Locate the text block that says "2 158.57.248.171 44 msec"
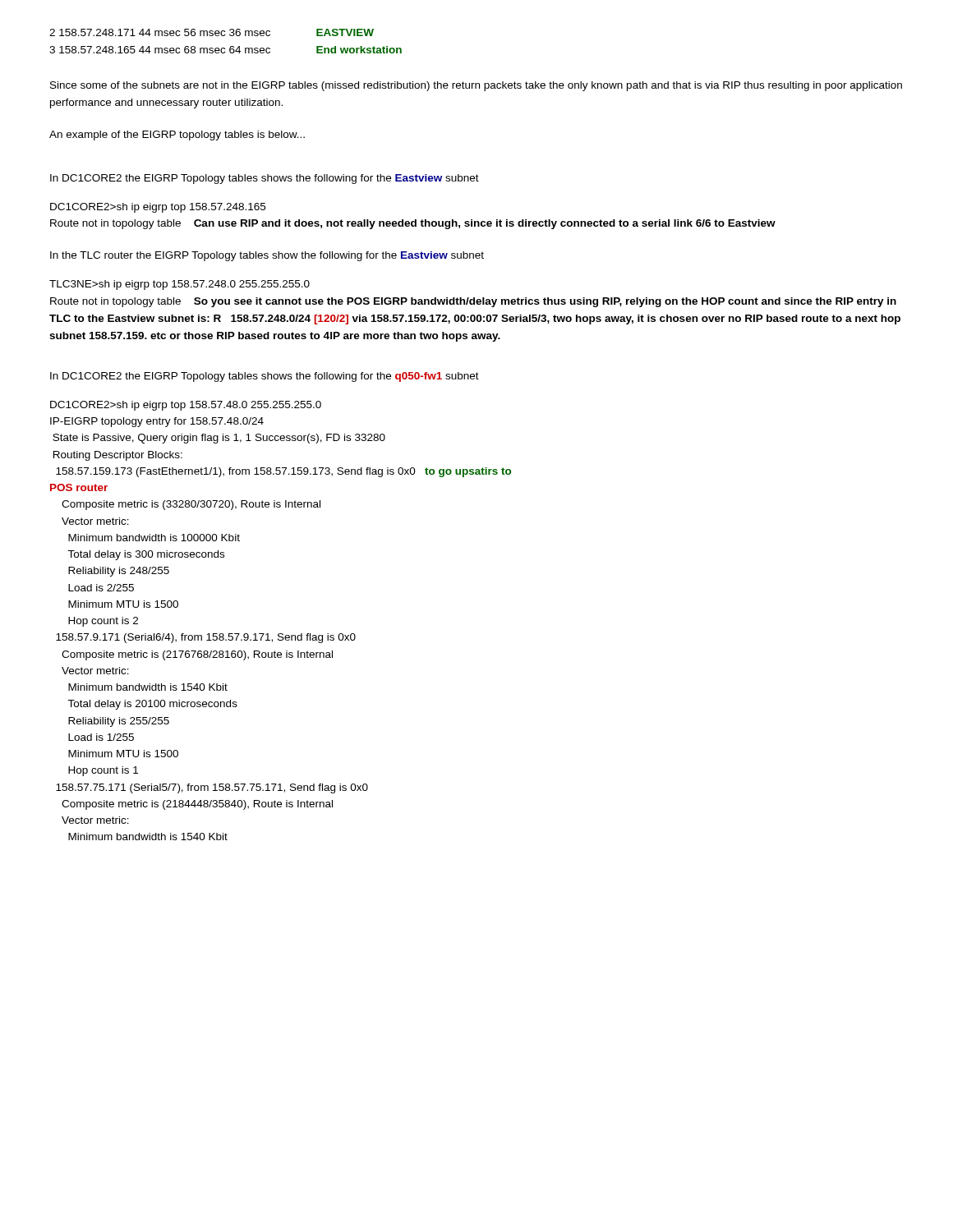Image resolution: width=953 pixels, height=1232 pixels. (x=226, y=42)
